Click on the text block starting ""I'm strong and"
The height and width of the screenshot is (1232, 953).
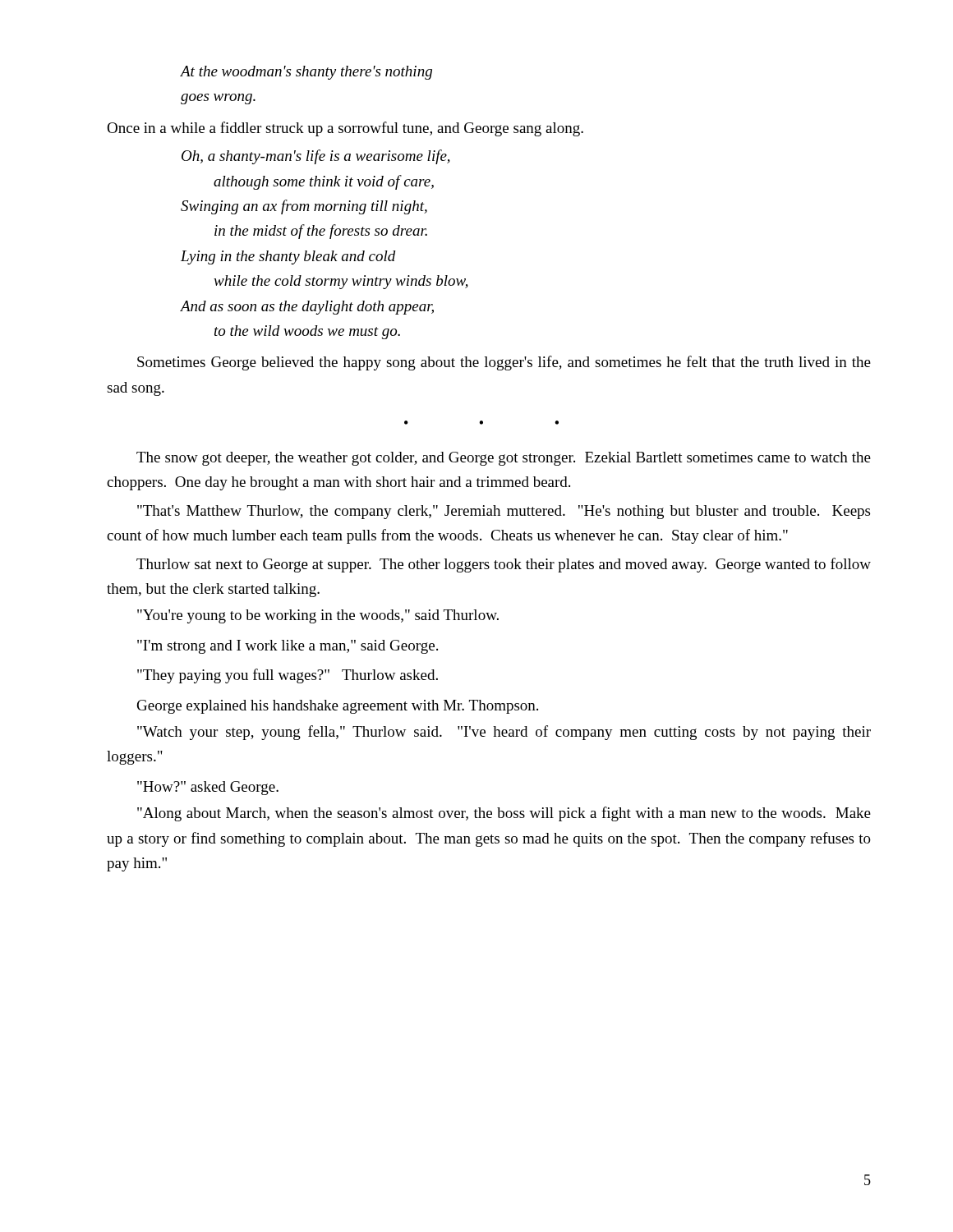pyautogui.click(x=288, y=645)
